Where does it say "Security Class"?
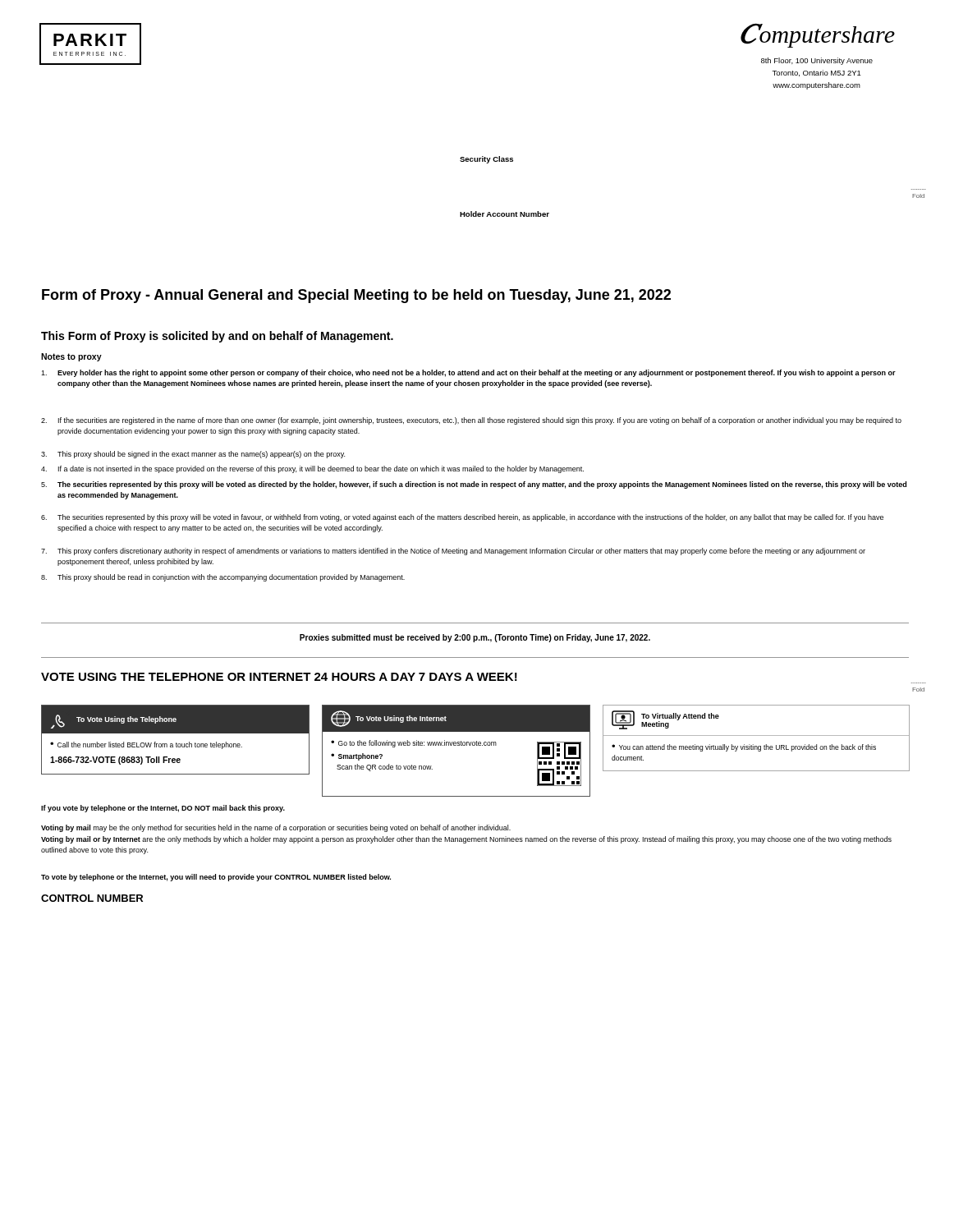Viewport: 954px width, 1232px height. point(487,159)
